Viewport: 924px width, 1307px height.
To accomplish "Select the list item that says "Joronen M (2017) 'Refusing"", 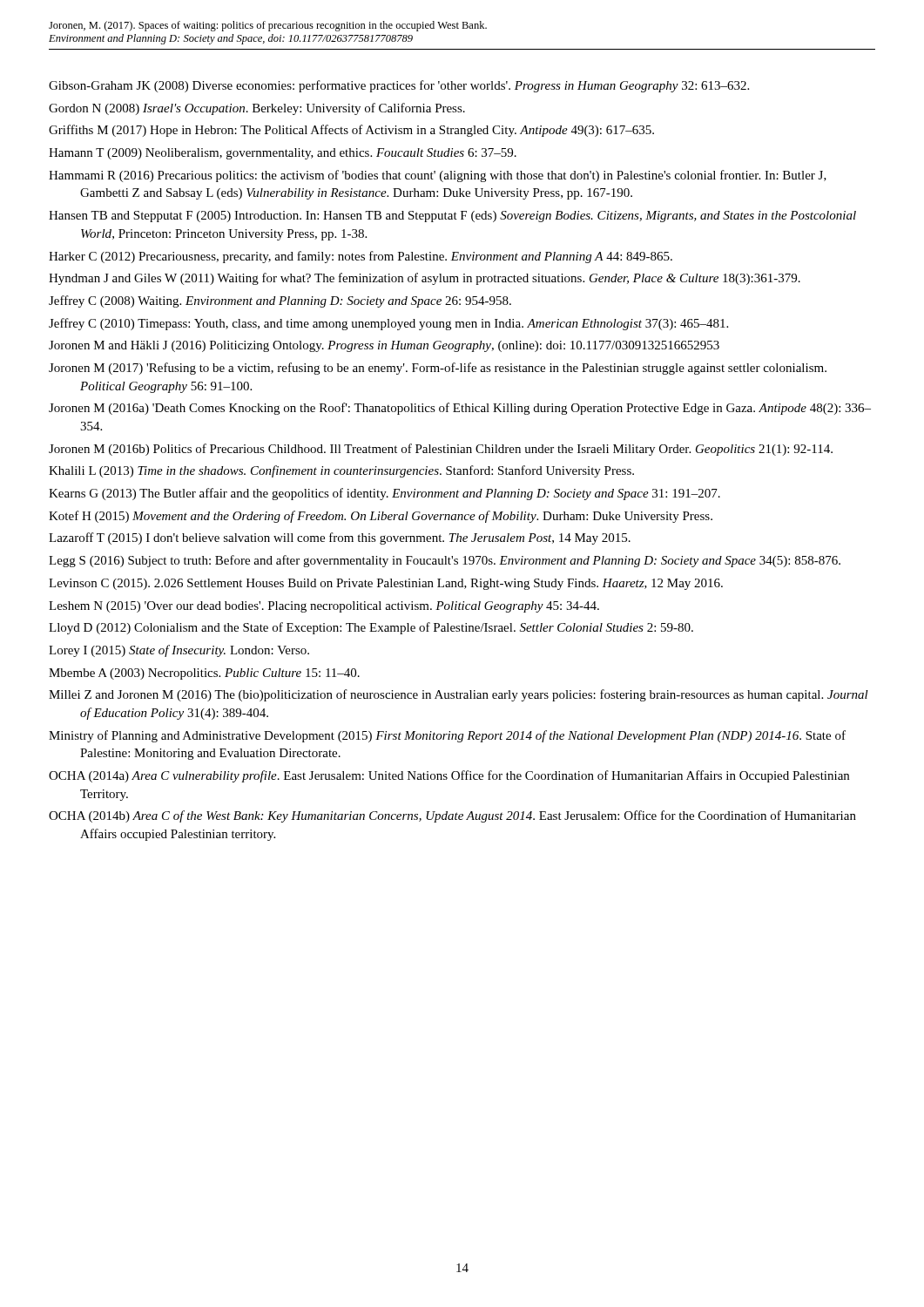I will [438, 377].
